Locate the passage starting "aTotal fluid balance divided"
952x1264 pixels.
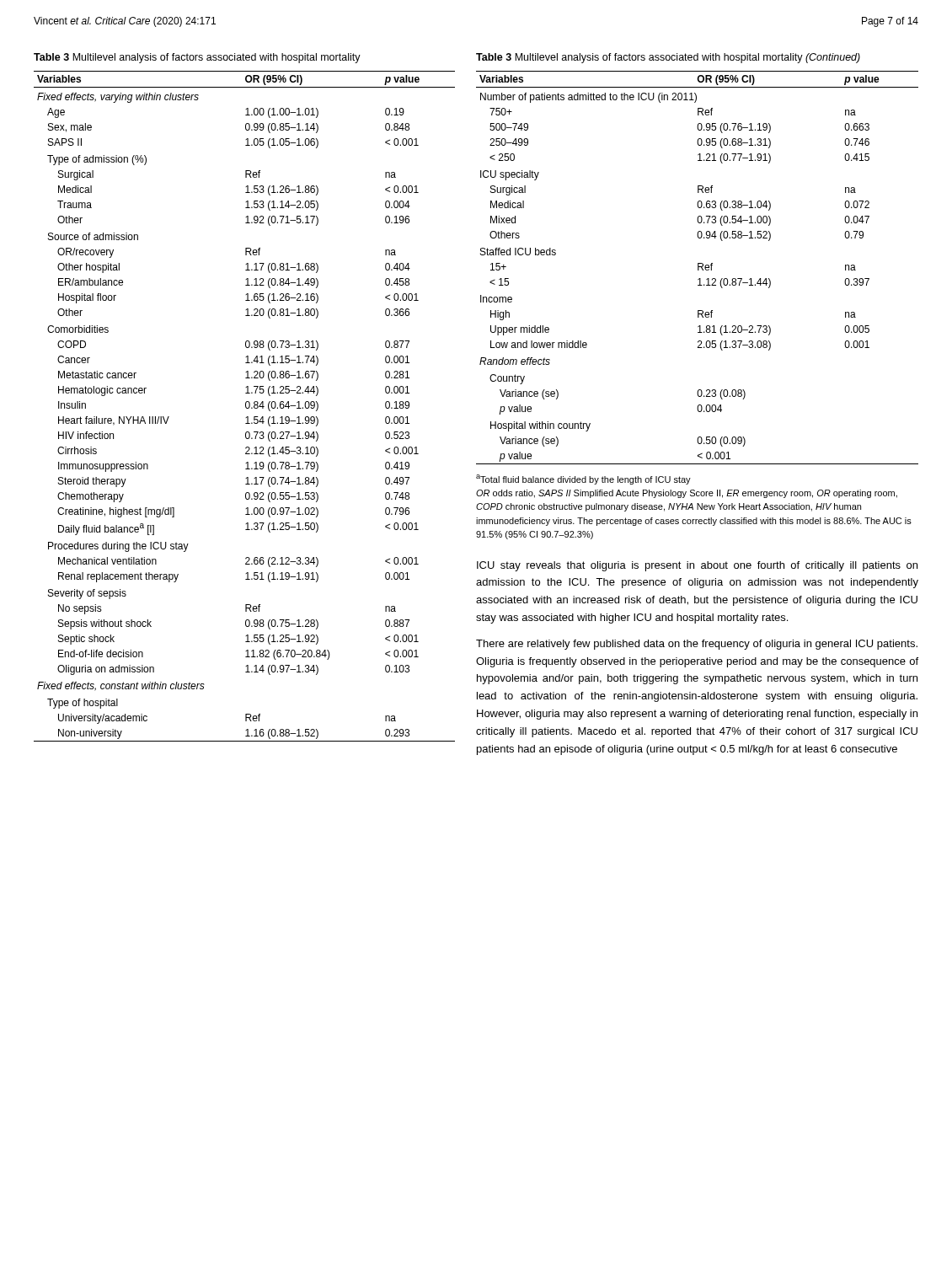[x=694, y=505]
